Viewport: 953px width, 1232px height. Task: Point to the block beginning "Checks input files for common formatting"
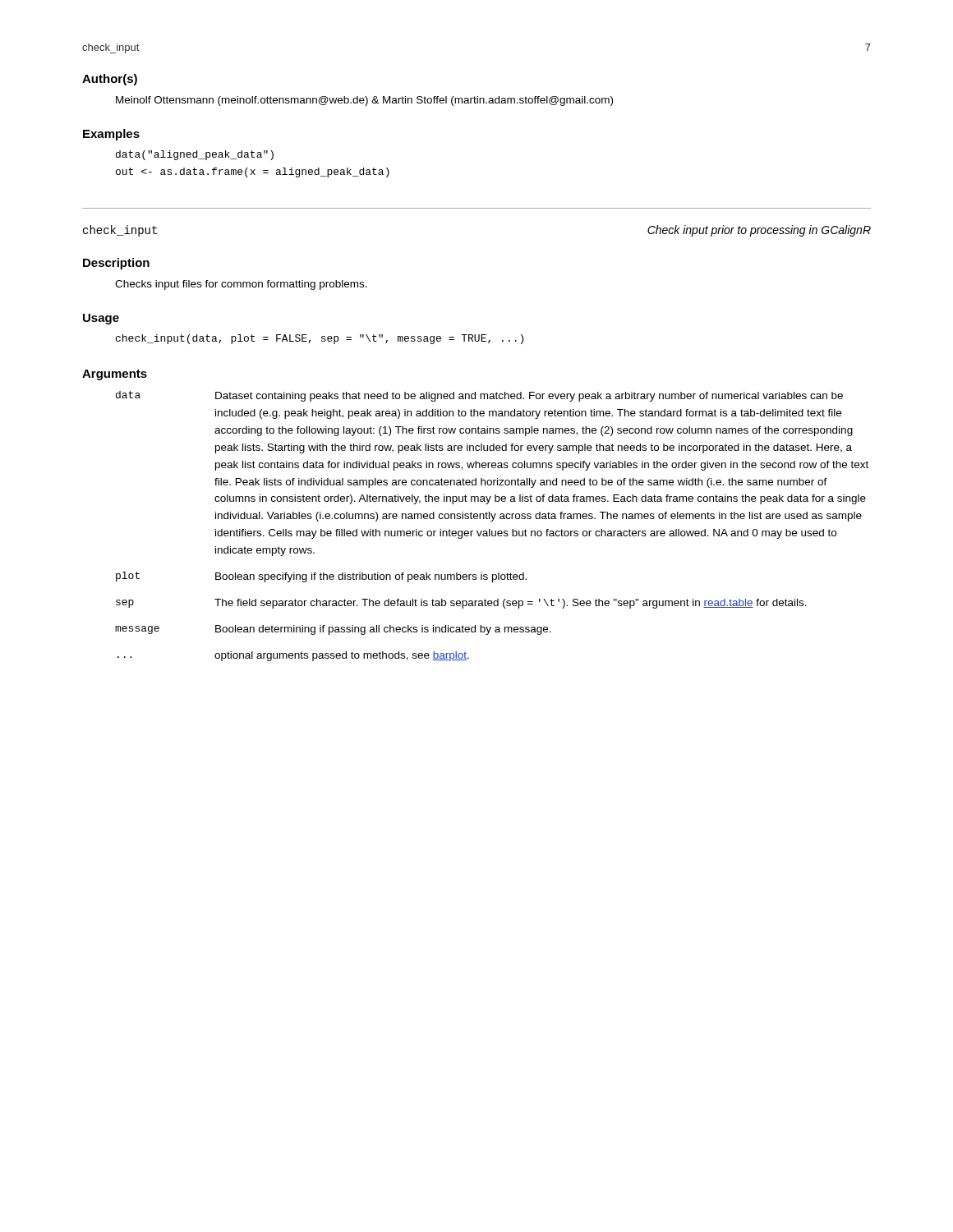coord(241,284)
